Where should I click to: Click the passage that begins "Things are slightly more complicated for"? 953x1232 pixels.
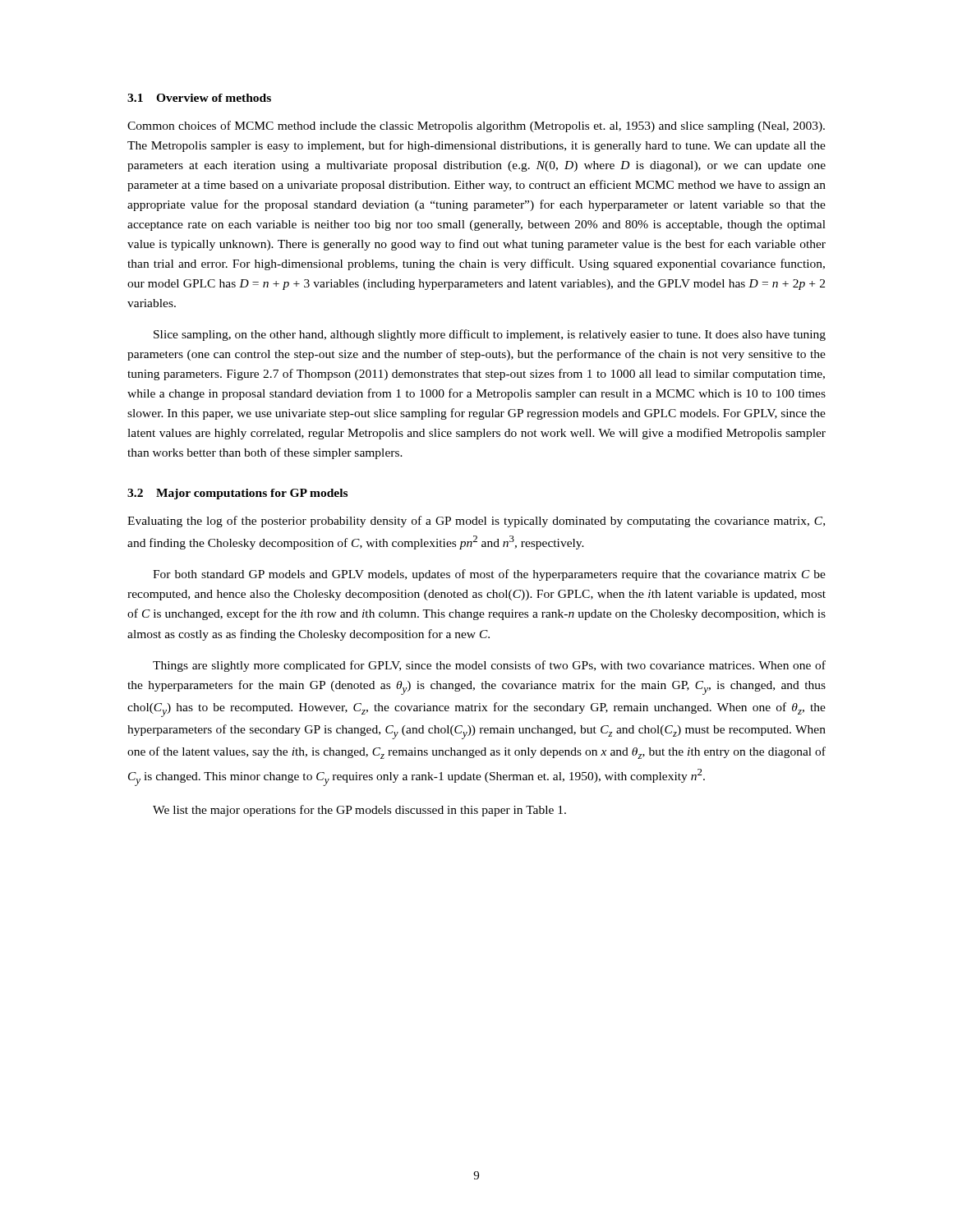[x=476, y=722]
